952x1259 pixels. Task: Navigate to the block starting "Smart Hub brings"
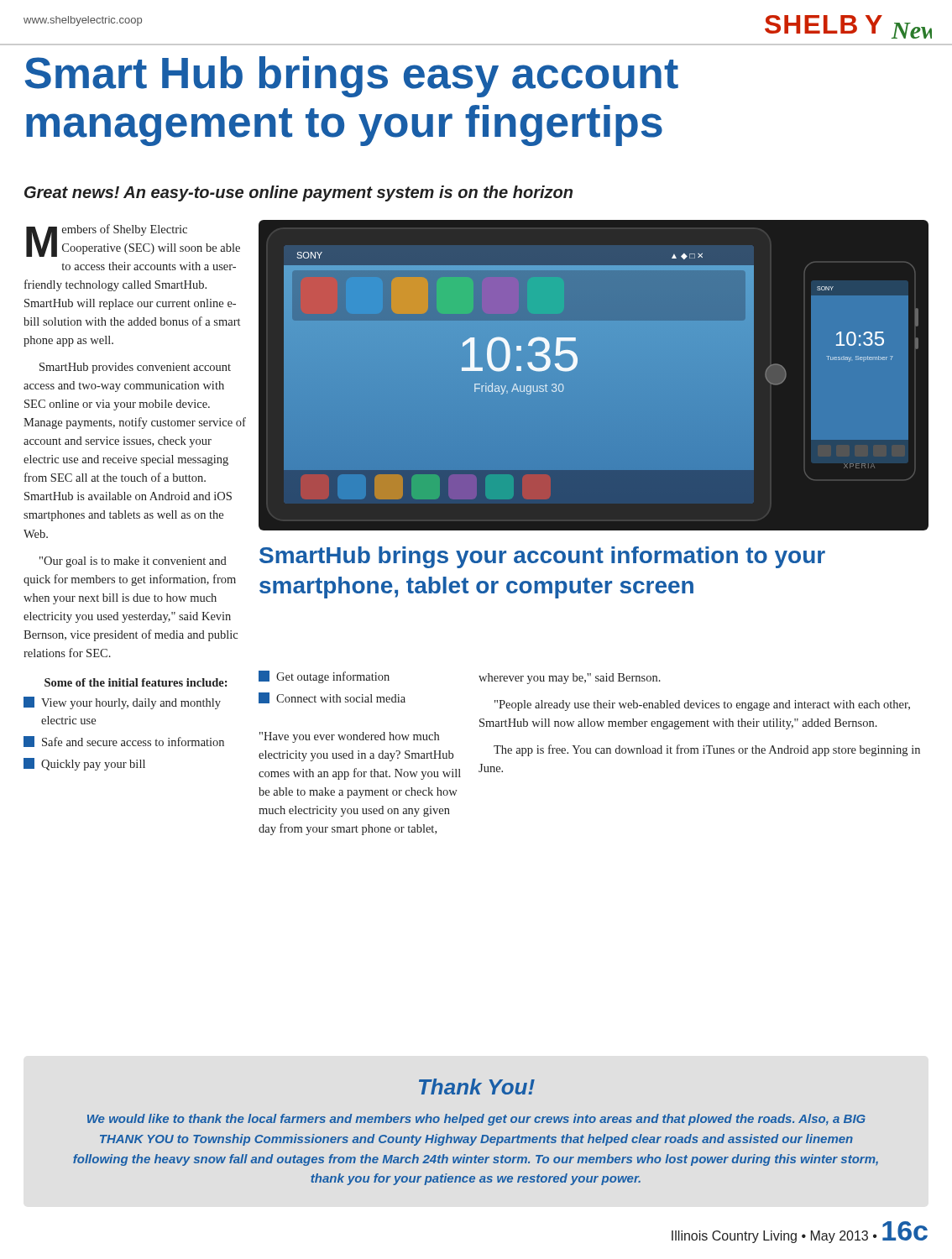(x=476, y=98)
